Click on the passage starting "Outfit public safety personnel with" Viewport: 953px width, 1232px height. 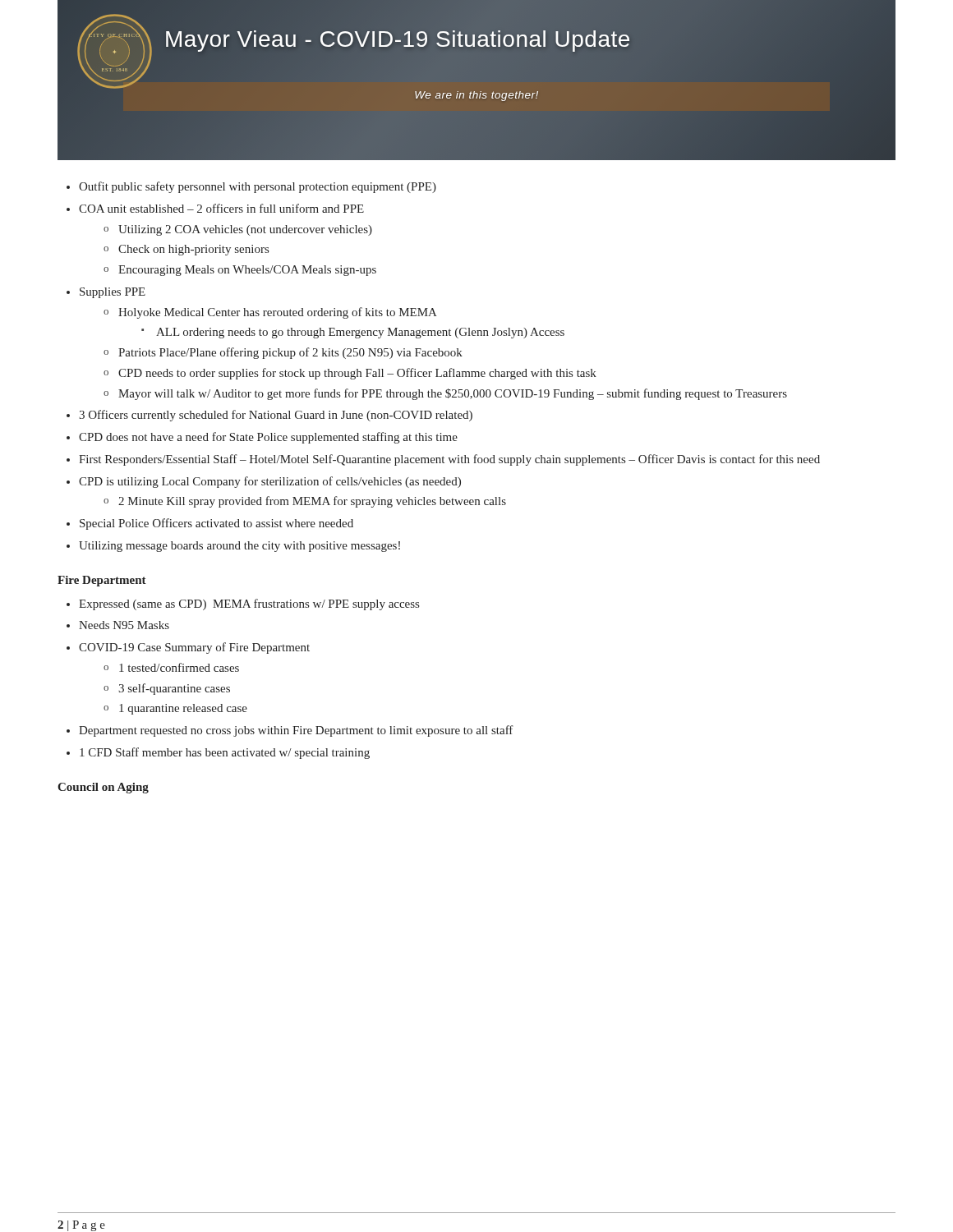(258, 187)
